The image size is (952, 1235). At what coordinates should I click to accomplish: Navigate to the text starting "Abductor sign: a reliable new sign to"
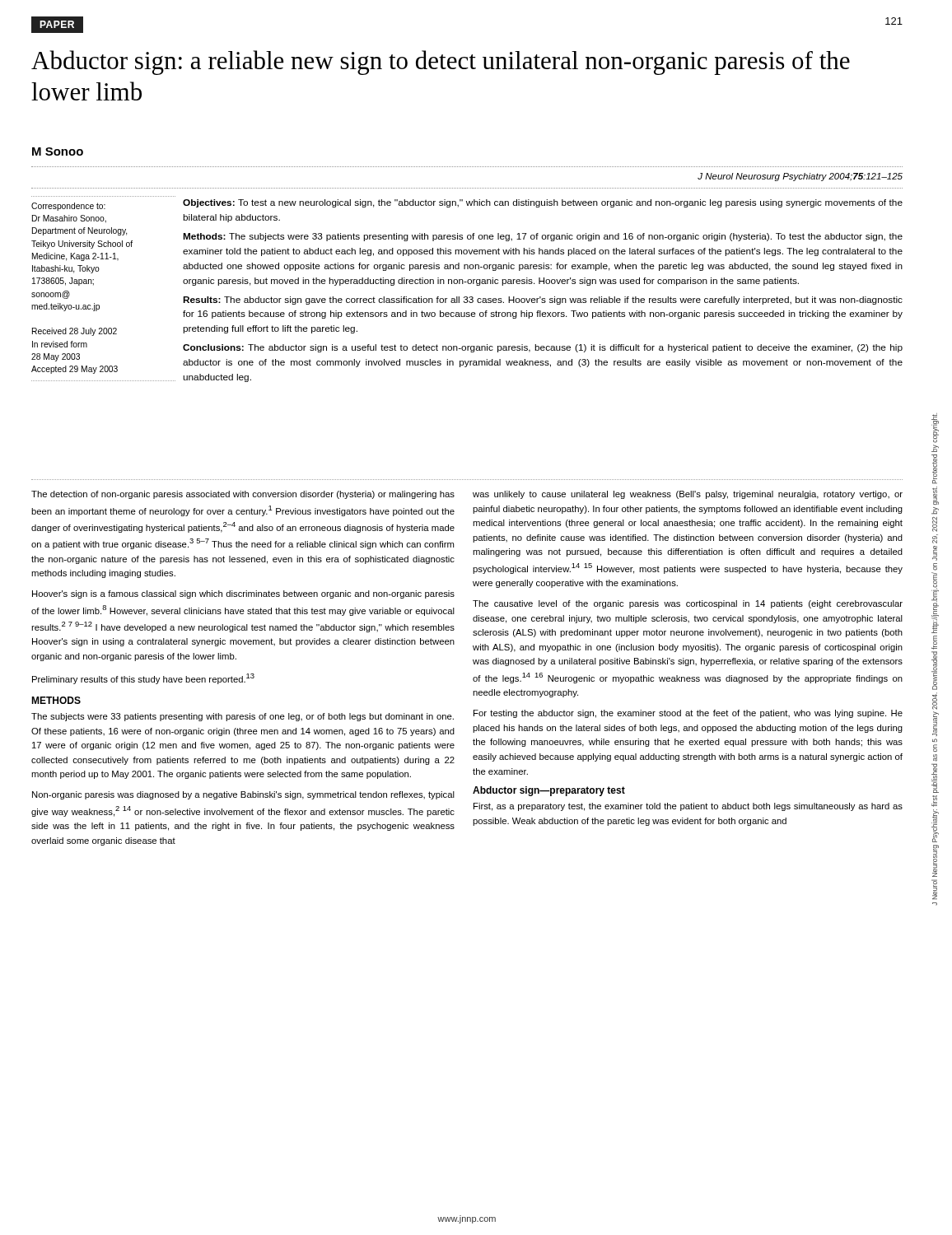click(x=441, y=76)
